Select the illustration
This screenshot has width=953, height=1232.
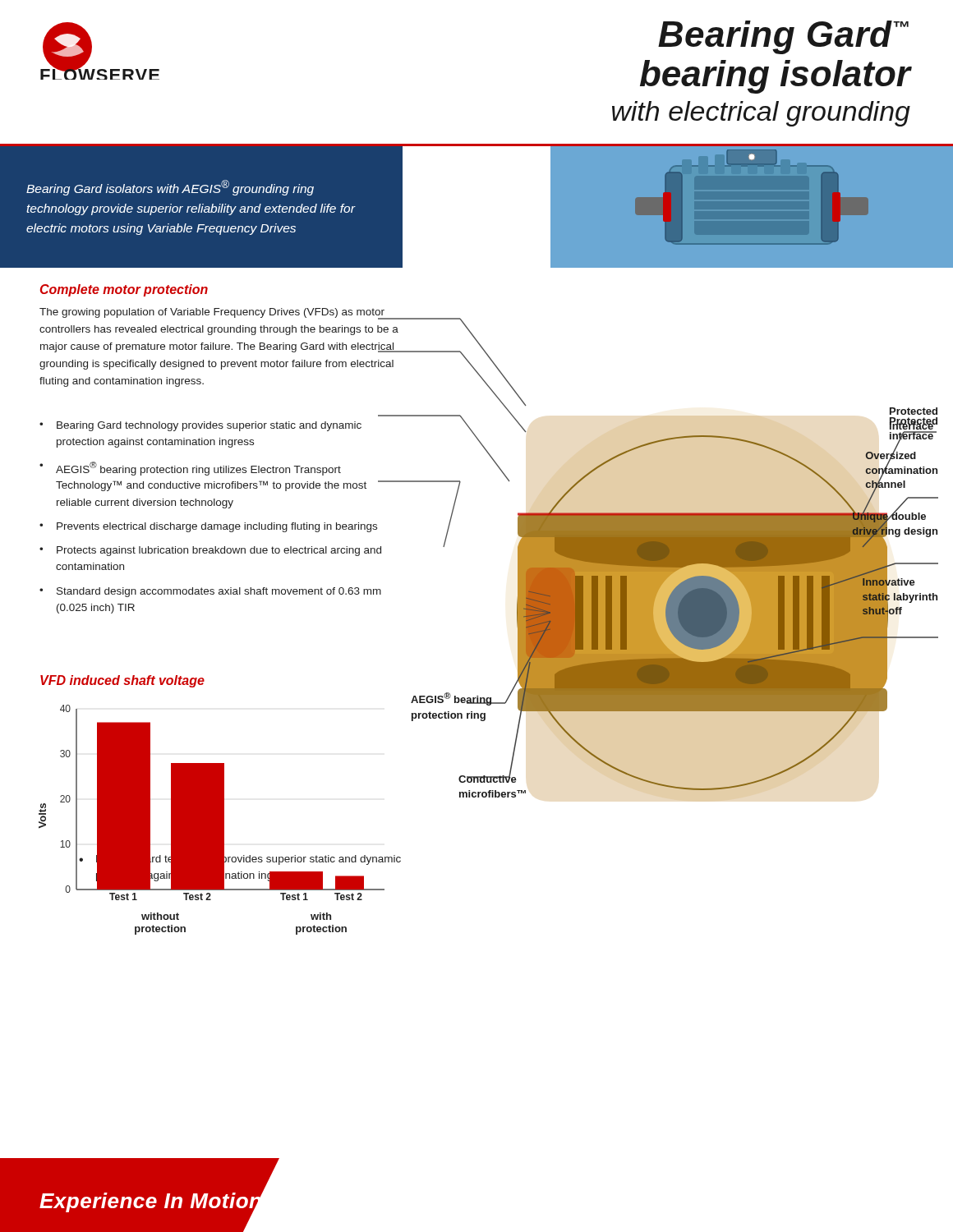click(x=752, y=207)
